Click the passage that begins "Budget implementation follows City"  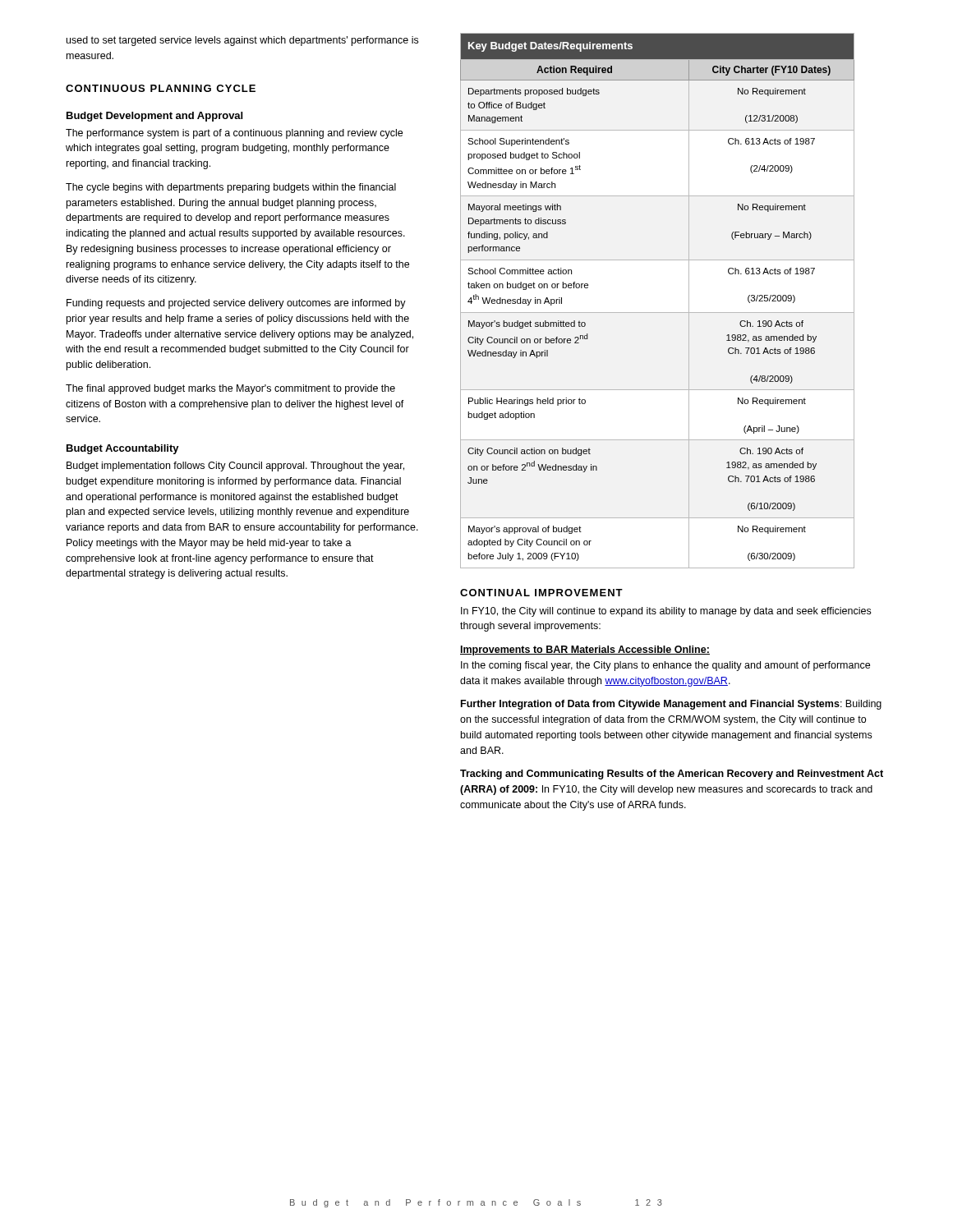(x=242, y=520)
